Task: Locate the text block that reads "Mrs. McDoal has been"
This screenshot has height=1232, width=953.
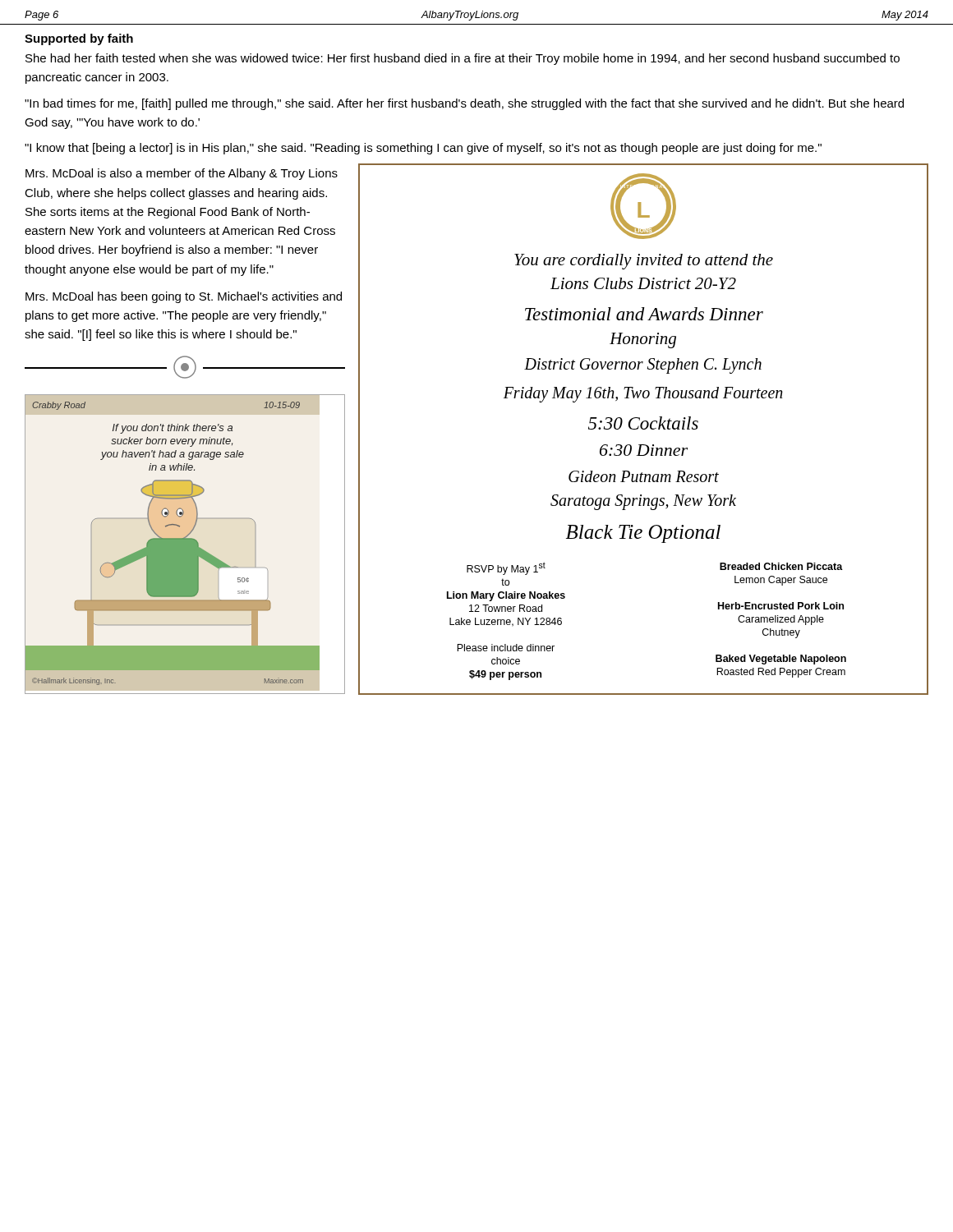Action: 184,315
